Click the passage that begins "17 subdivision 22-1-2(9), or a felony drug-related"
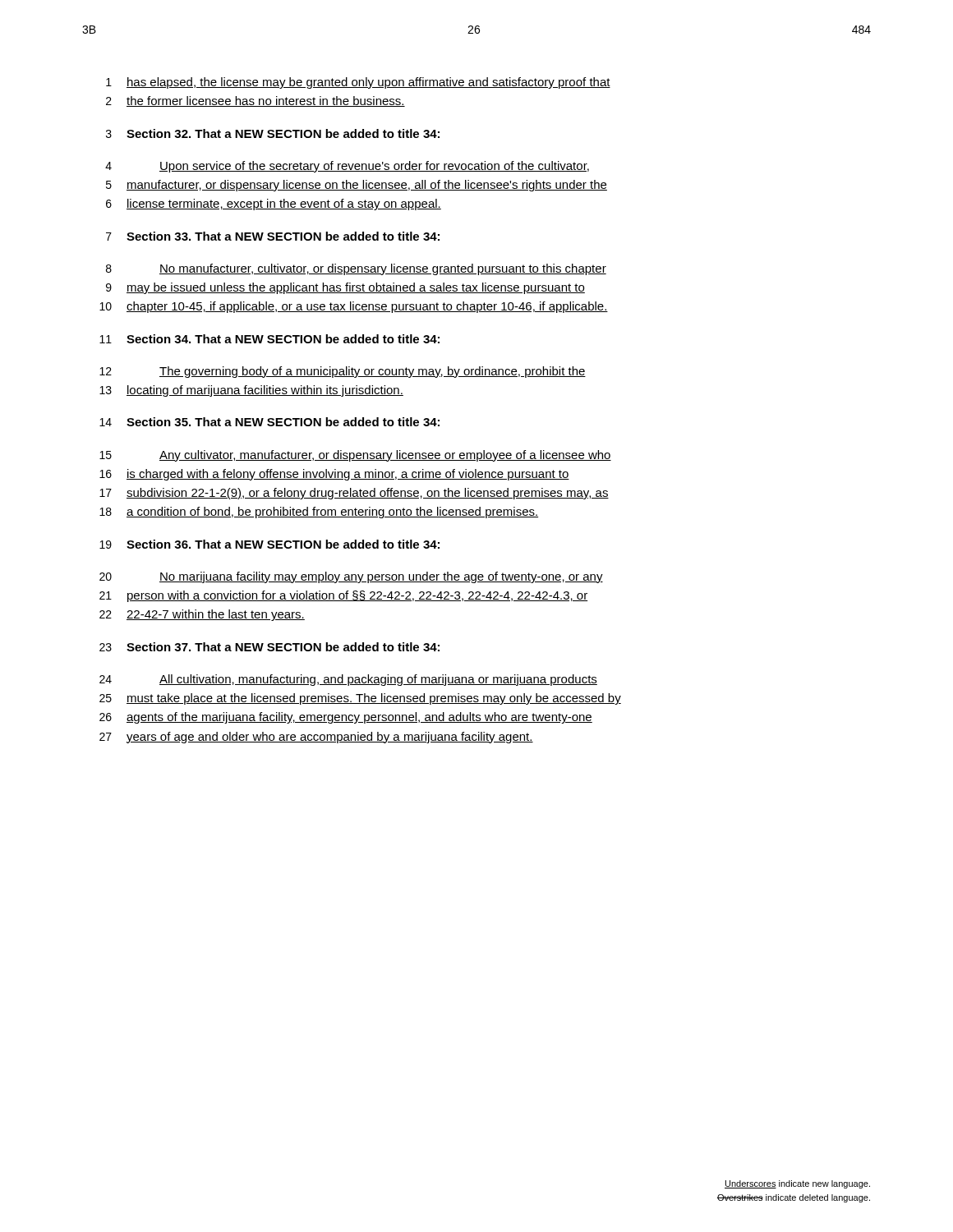The image size is (953, 1232). (x=476, y=492)
